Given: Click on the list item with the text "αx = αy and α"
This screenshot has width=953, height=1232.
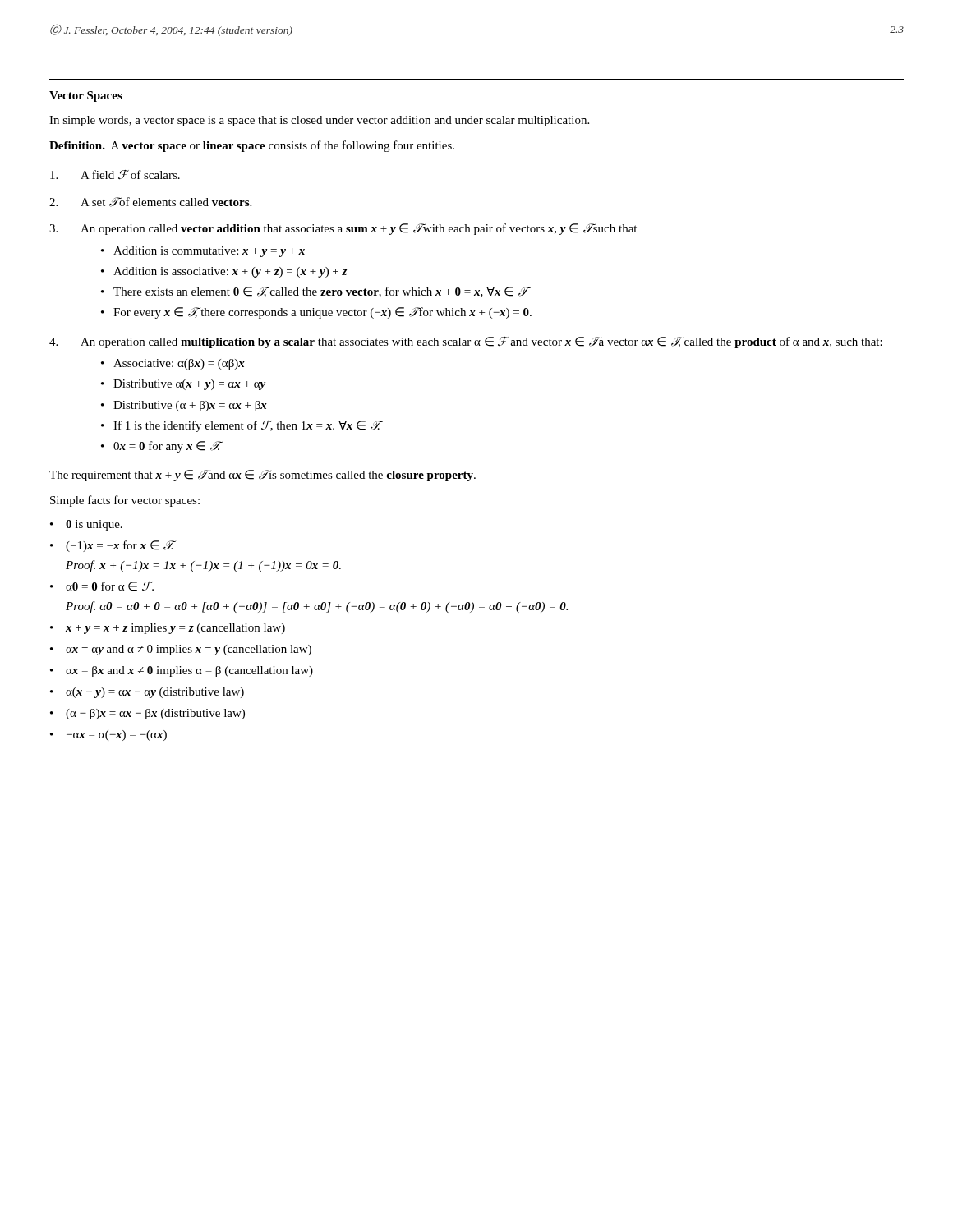Looking at the screenshot, I should (189, 649).
